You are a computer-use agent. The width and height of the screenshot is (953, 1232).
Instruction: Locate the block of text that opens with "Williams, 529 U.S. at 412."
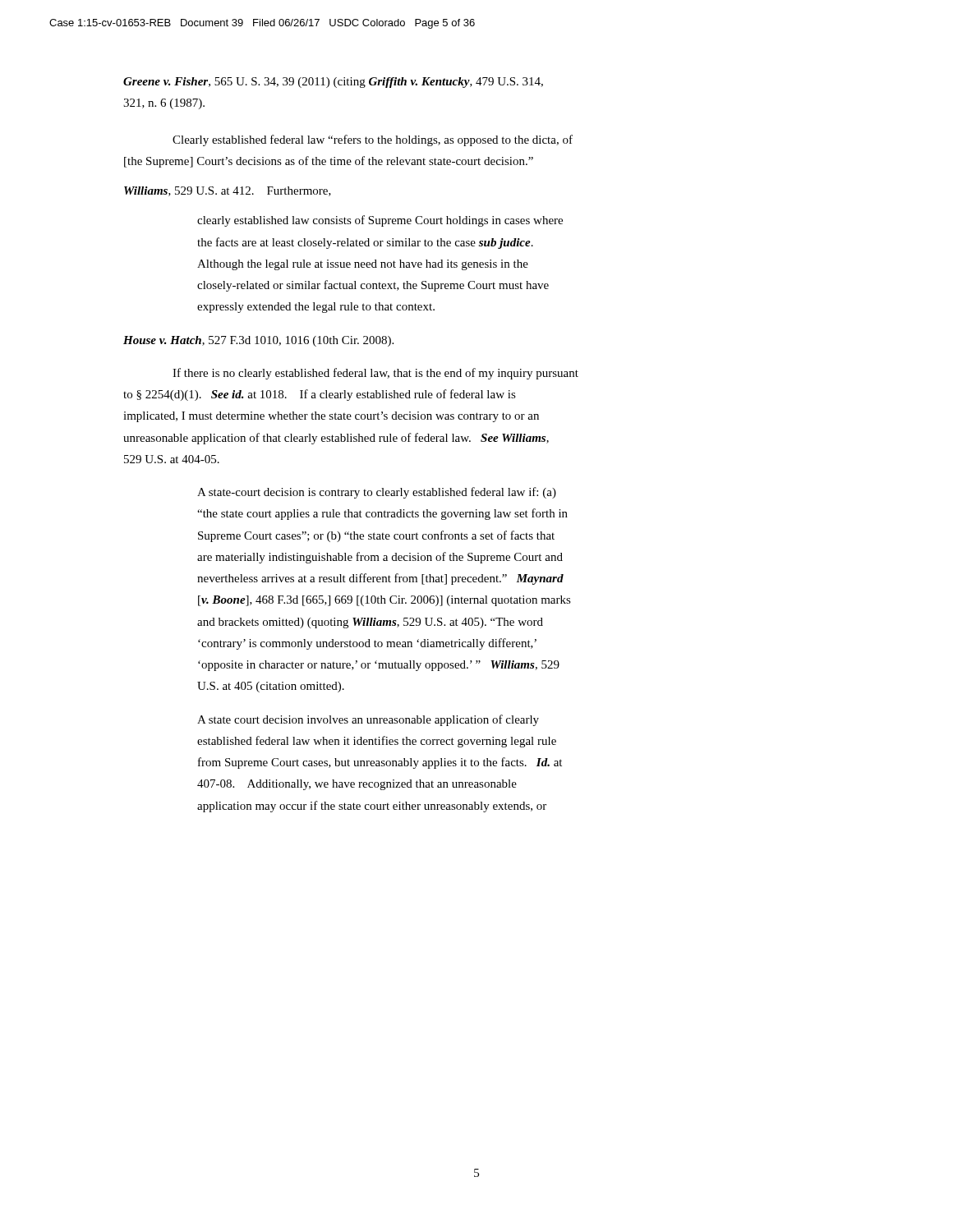click(228, 191)
